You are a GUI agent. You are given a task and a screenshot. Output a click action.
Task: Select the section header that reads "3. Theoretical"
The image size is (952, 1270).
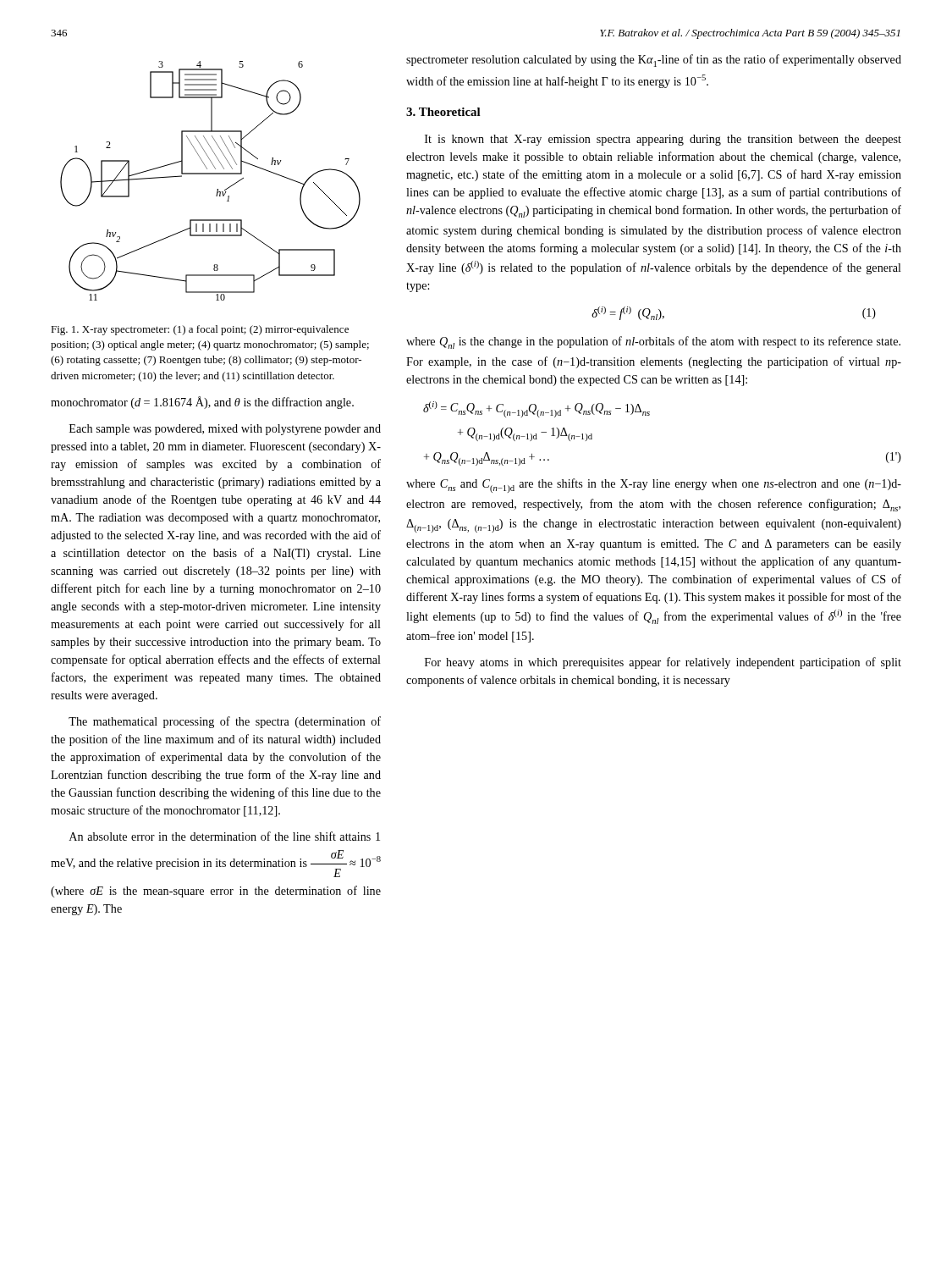pos(443,112)
